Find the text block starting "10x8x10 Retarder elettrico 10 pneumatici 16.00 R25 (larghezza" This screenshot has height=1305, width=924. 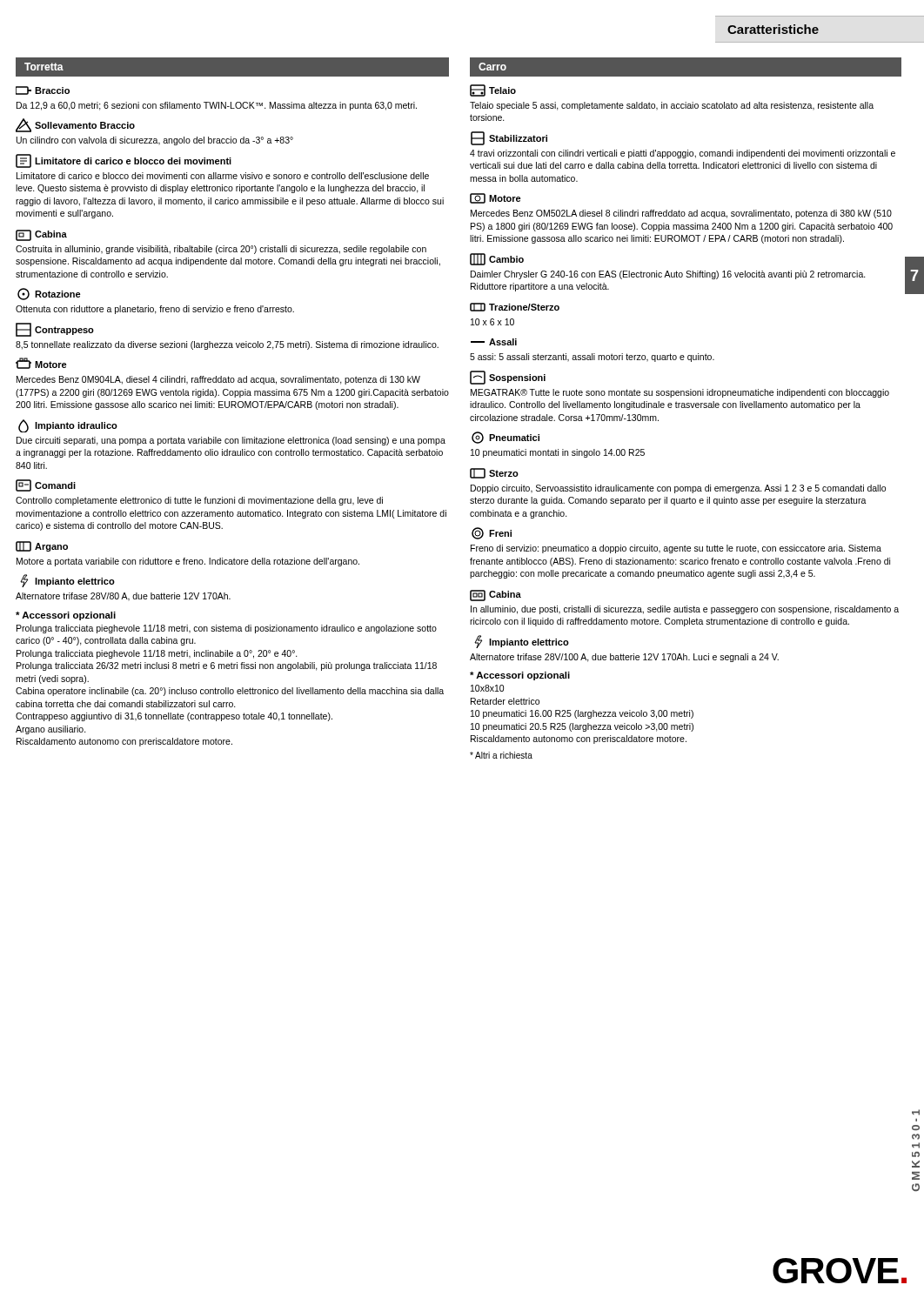pos(582,713)
